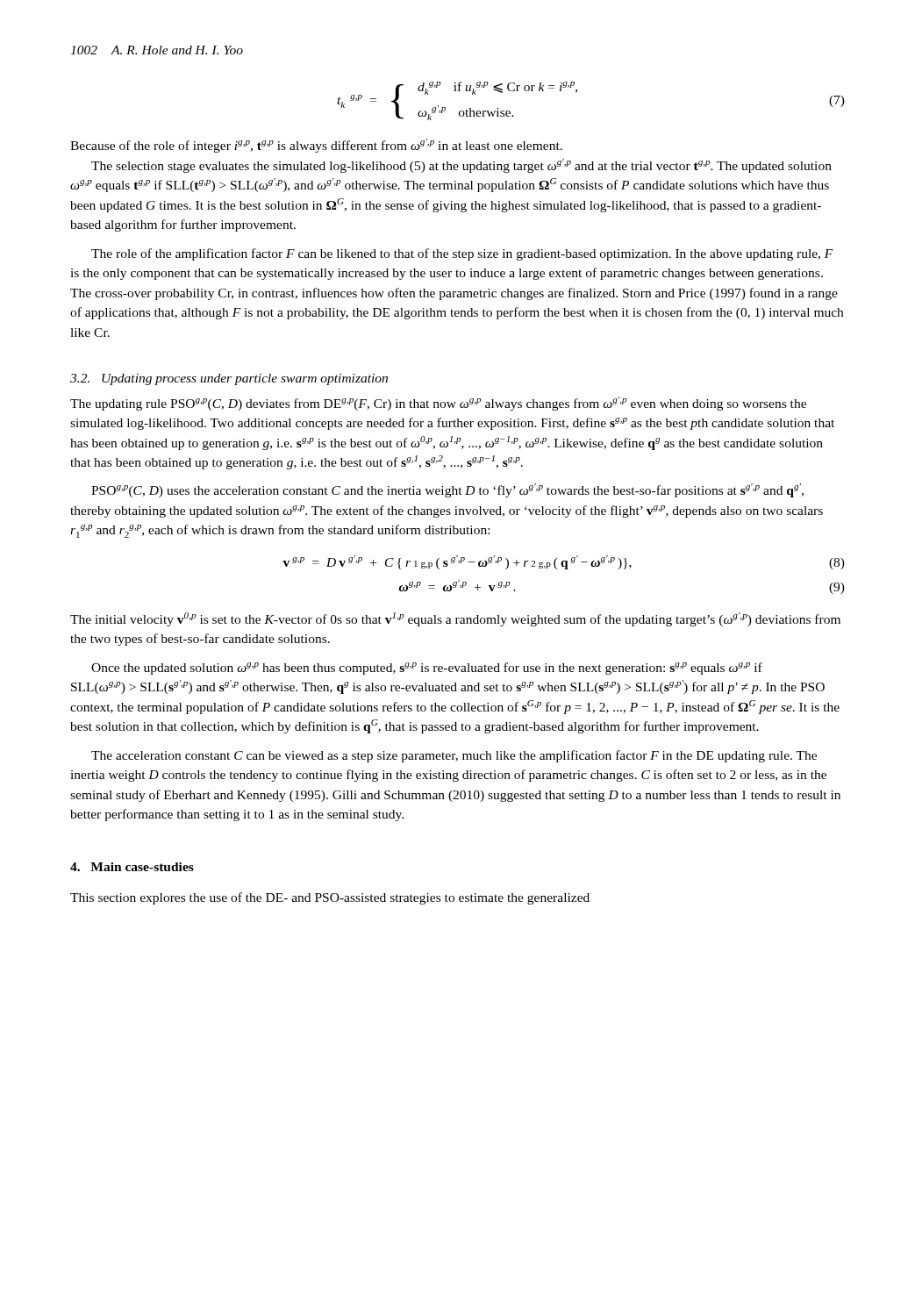Select the element starting "tk g,p = { dkg,p if"
This screenshot has height=1316, width=915.
coord(591,100)
